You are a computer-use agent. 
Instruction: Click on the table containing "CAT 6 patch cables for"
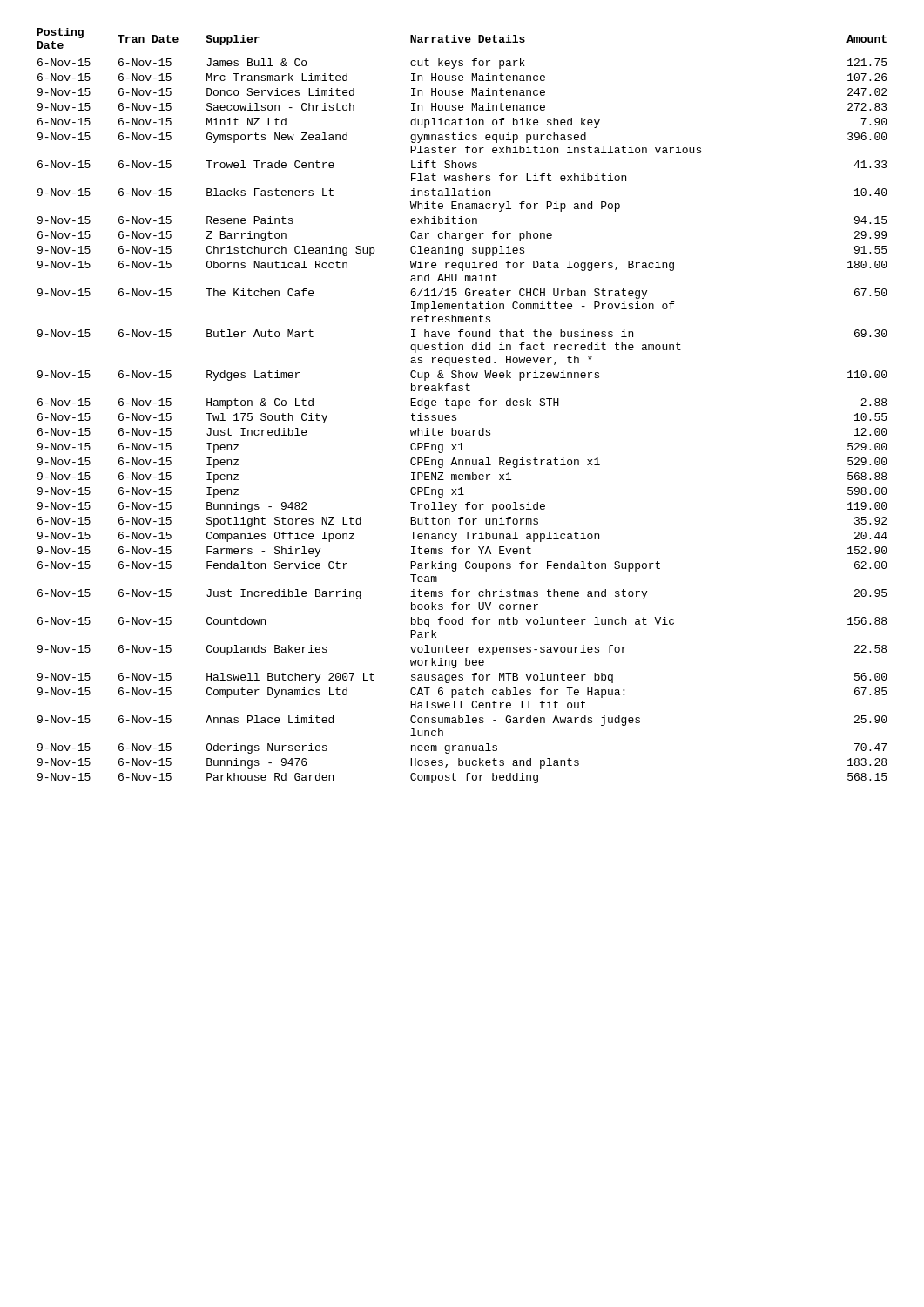[462, 405]
